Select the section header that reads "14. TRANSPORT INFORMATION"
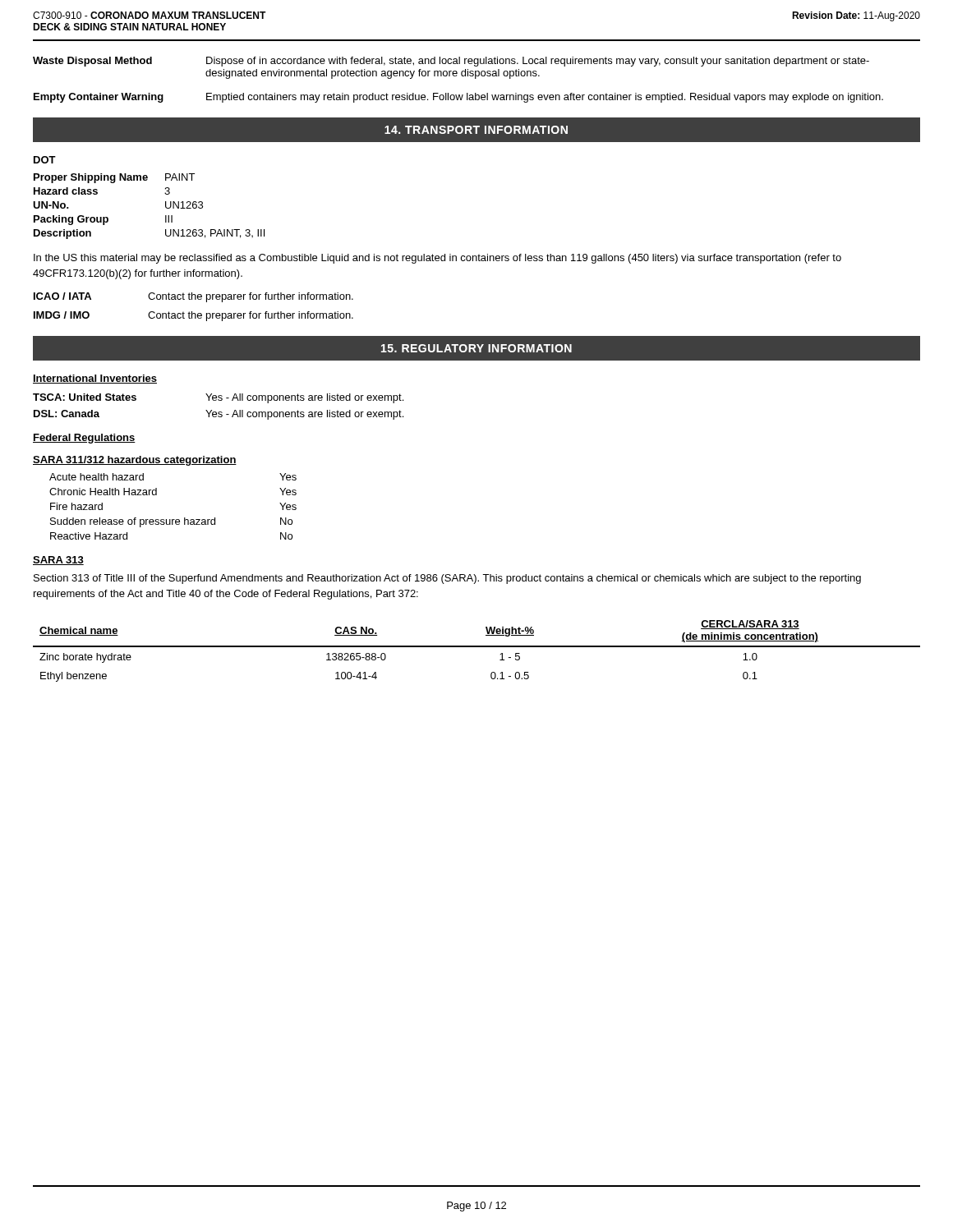The image size is (953, 1232). [476, 130]
